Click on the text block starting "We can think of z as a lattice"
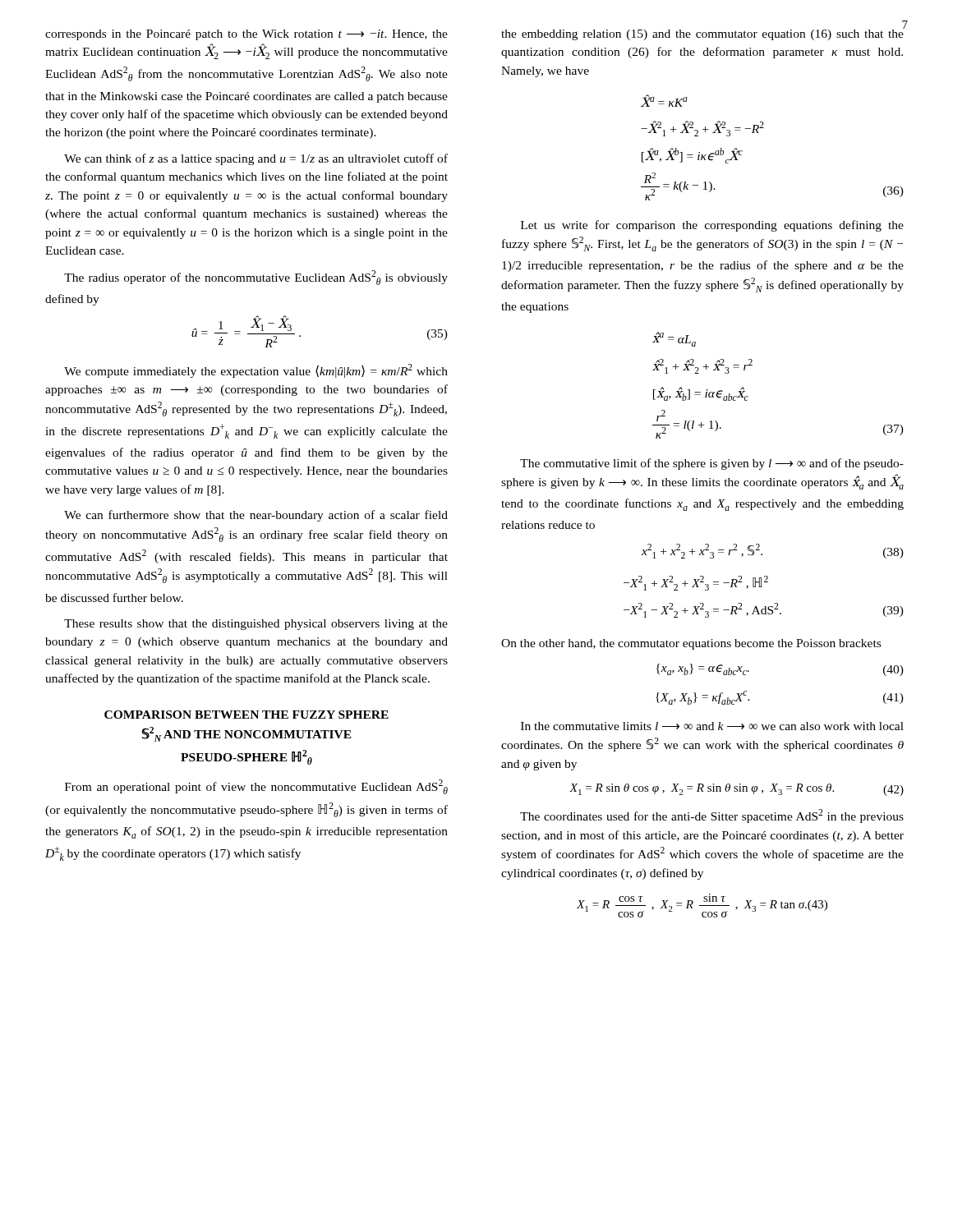The height and width of the screenshot is (1232, 953). pyautogui.click(x=246, y=205)
